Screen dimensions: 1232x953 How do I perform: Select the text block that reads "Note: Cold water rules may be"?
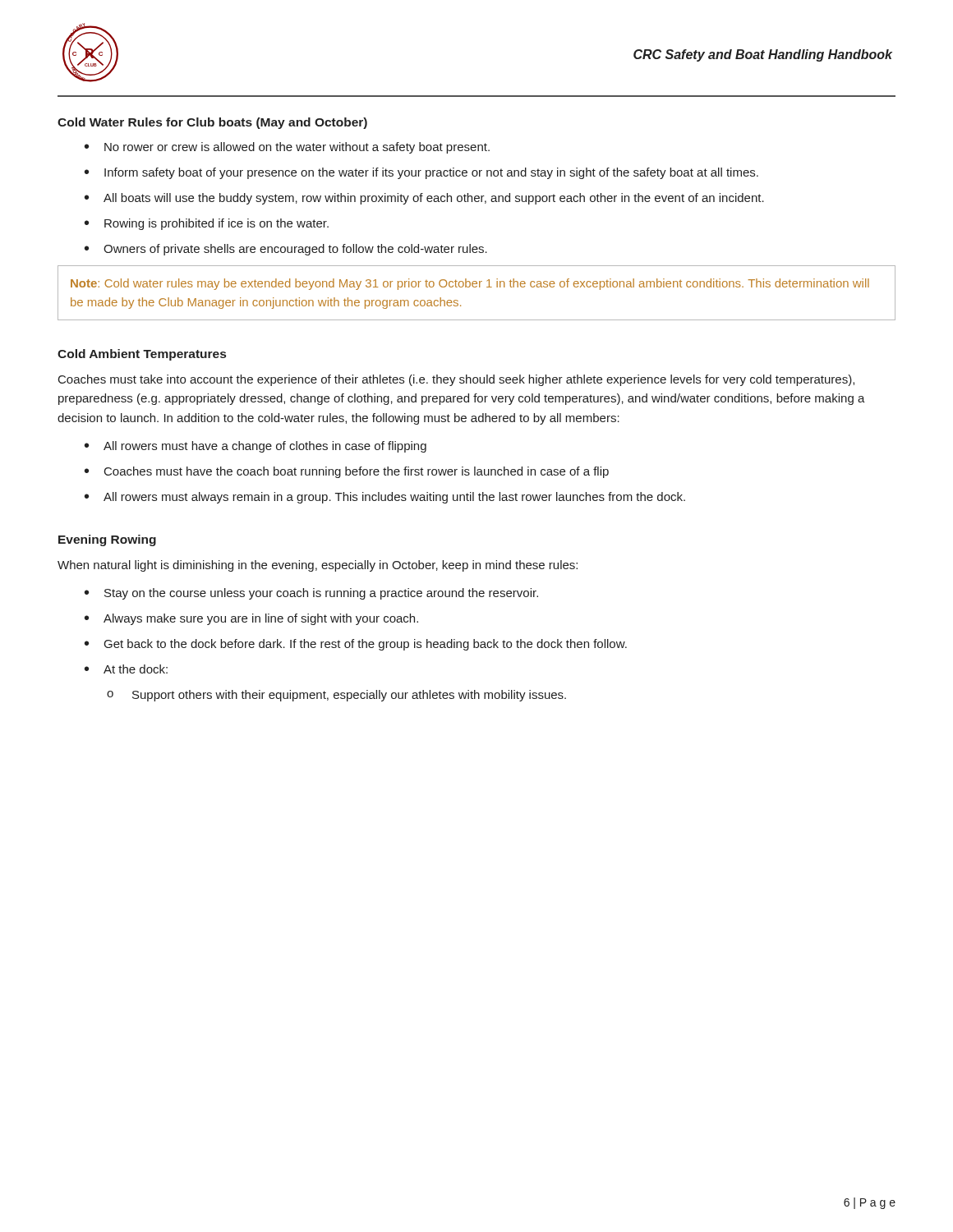pyautogui.click(x=470, y=292)
